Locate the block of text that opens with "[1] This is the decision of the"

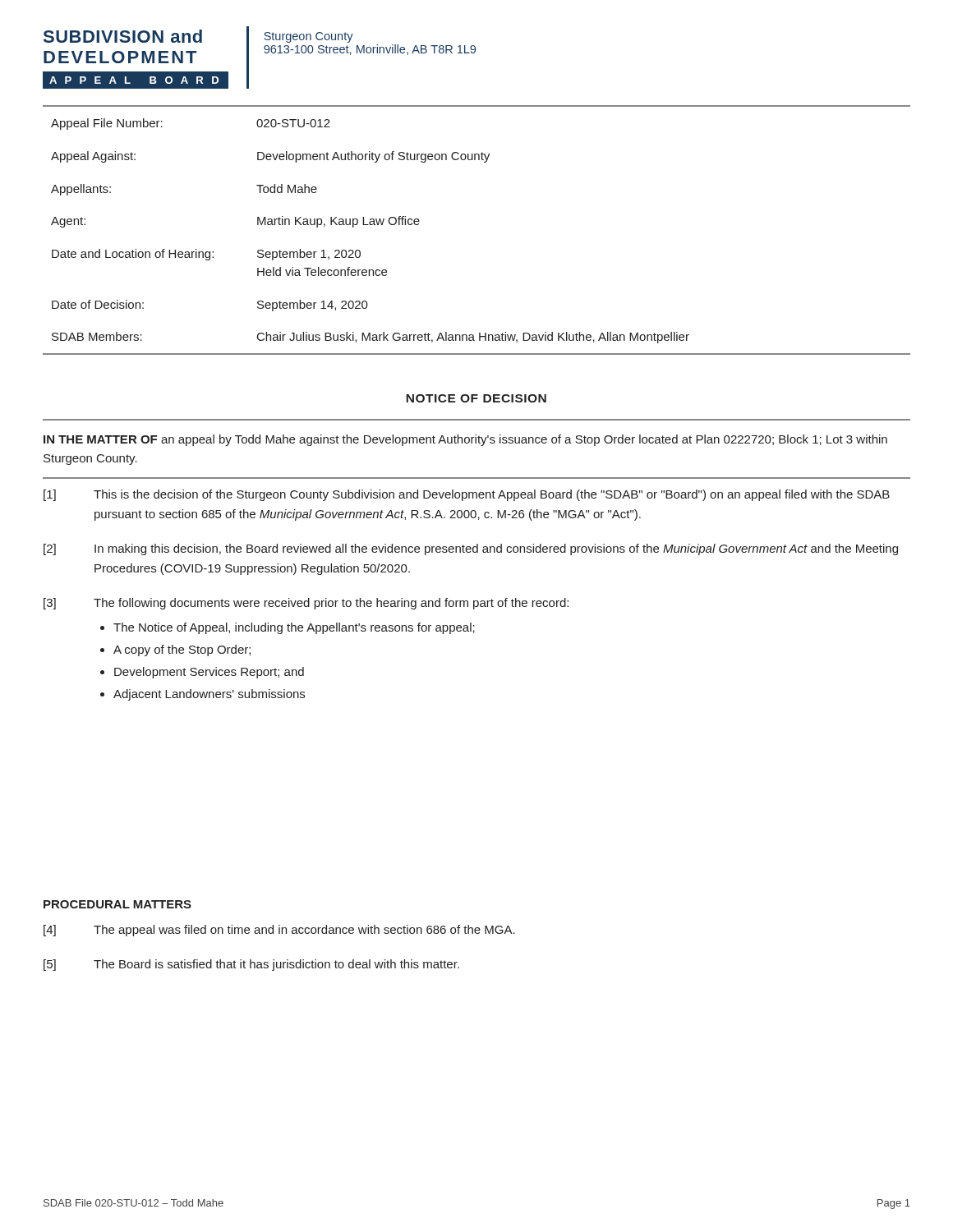(x=476, y=504)
